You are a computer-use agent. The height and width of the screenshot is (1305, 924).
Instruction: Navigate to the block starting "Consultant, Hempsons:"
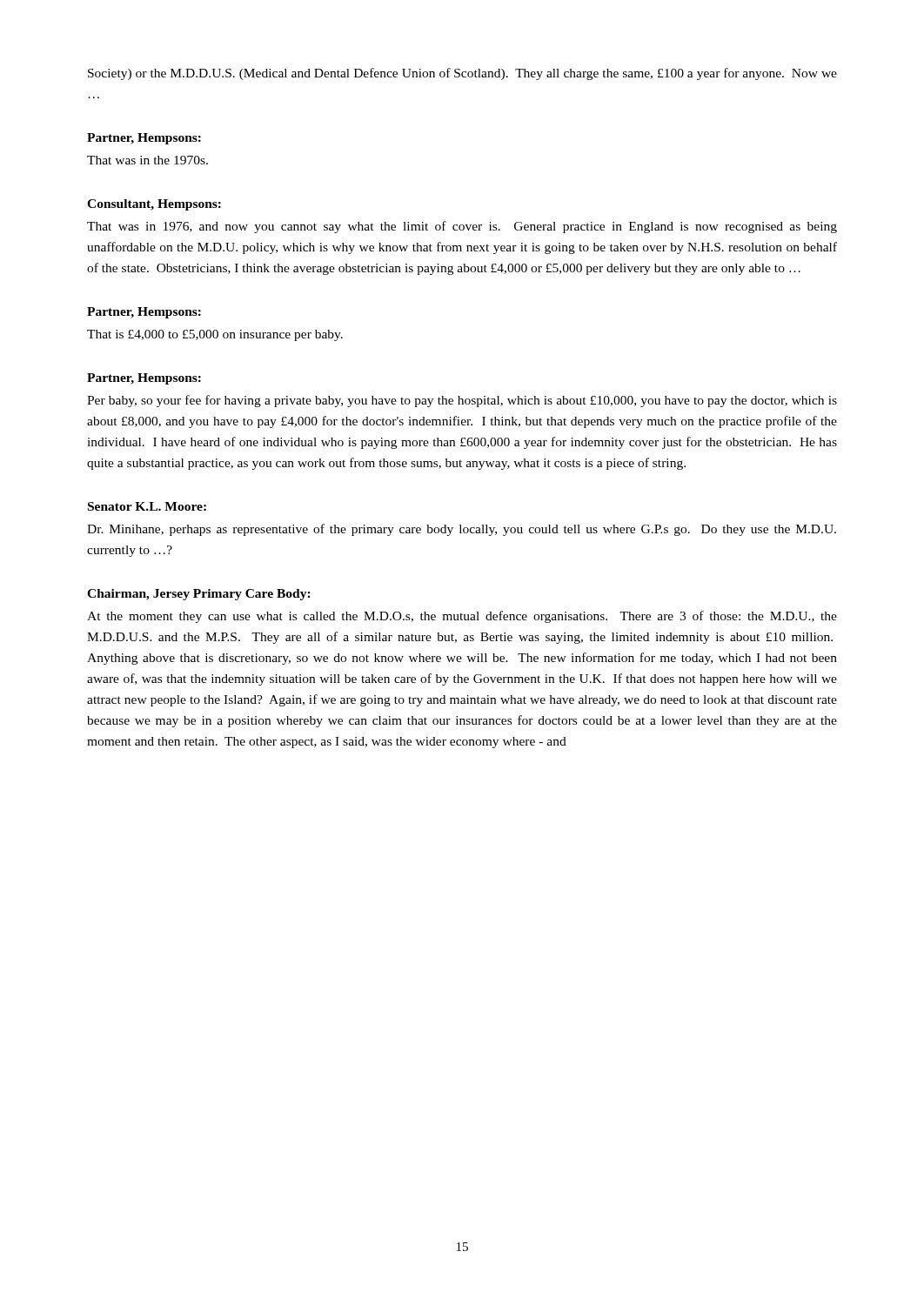click(154, 203)
